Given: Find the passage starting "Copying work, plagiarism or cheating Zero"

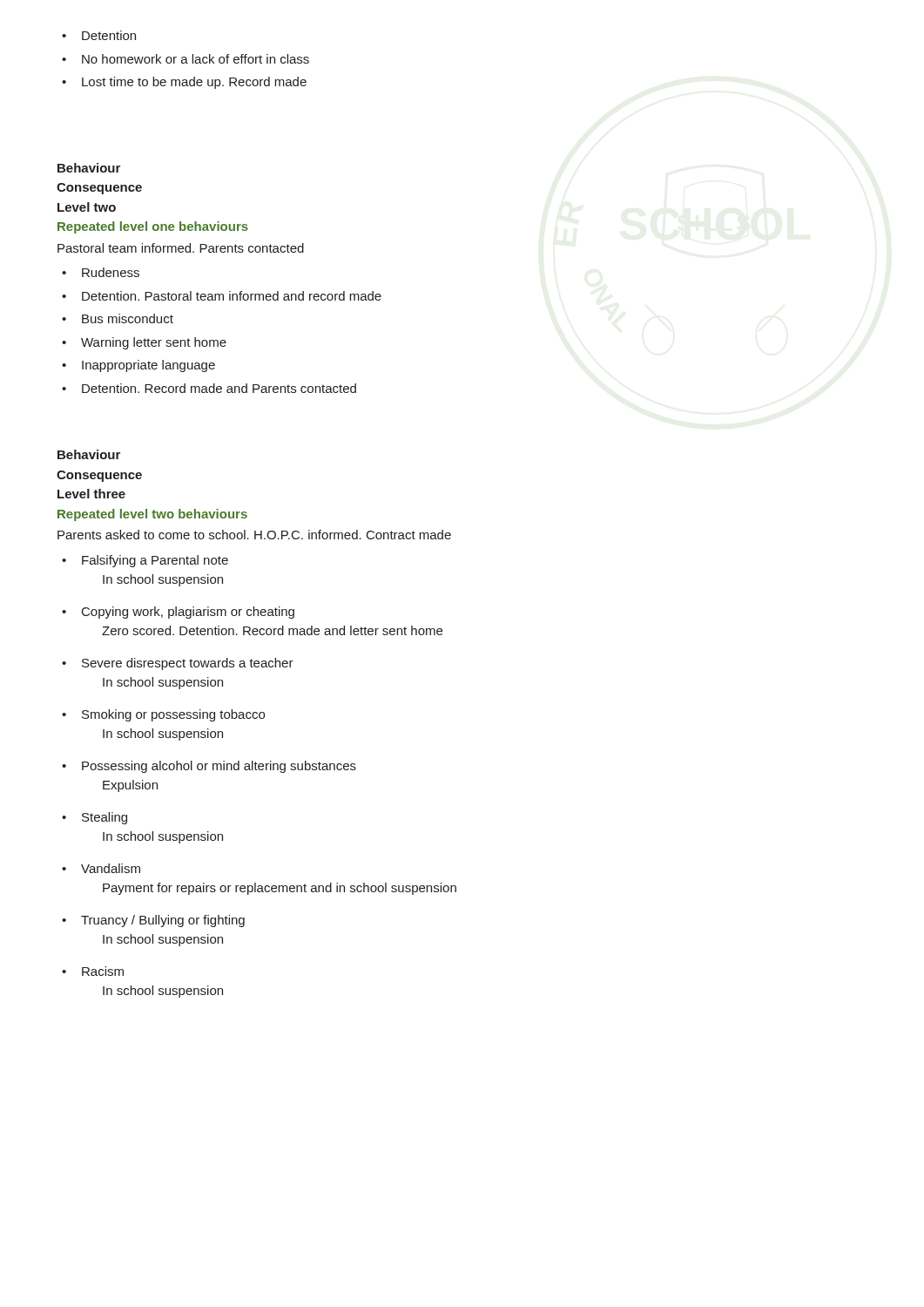Looking at the screenshot, I should point(178,613).
